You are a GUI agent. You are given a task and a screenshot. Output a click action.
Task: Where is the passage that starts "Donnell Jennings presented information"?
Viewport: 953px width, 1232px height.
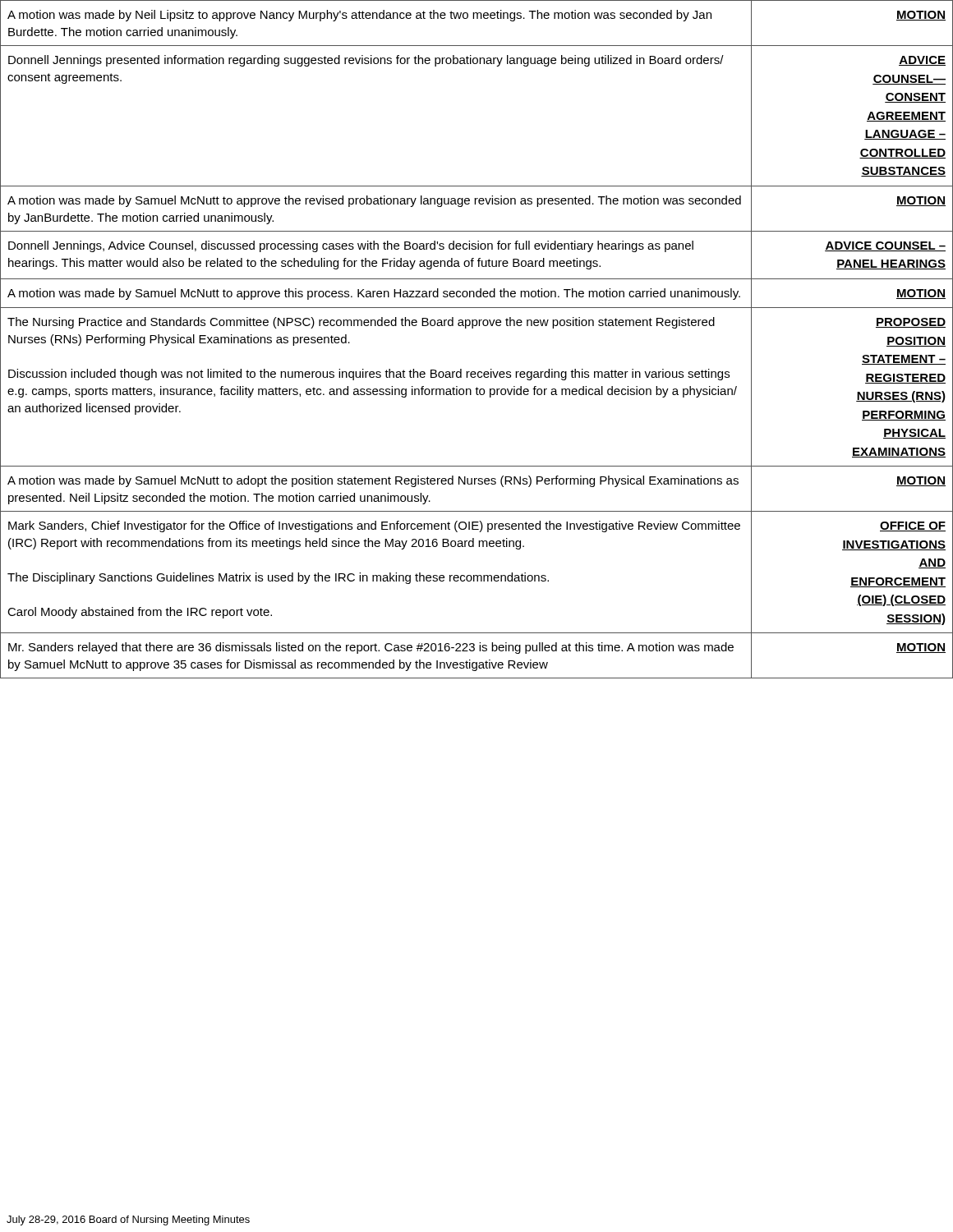tap(365, 68)
